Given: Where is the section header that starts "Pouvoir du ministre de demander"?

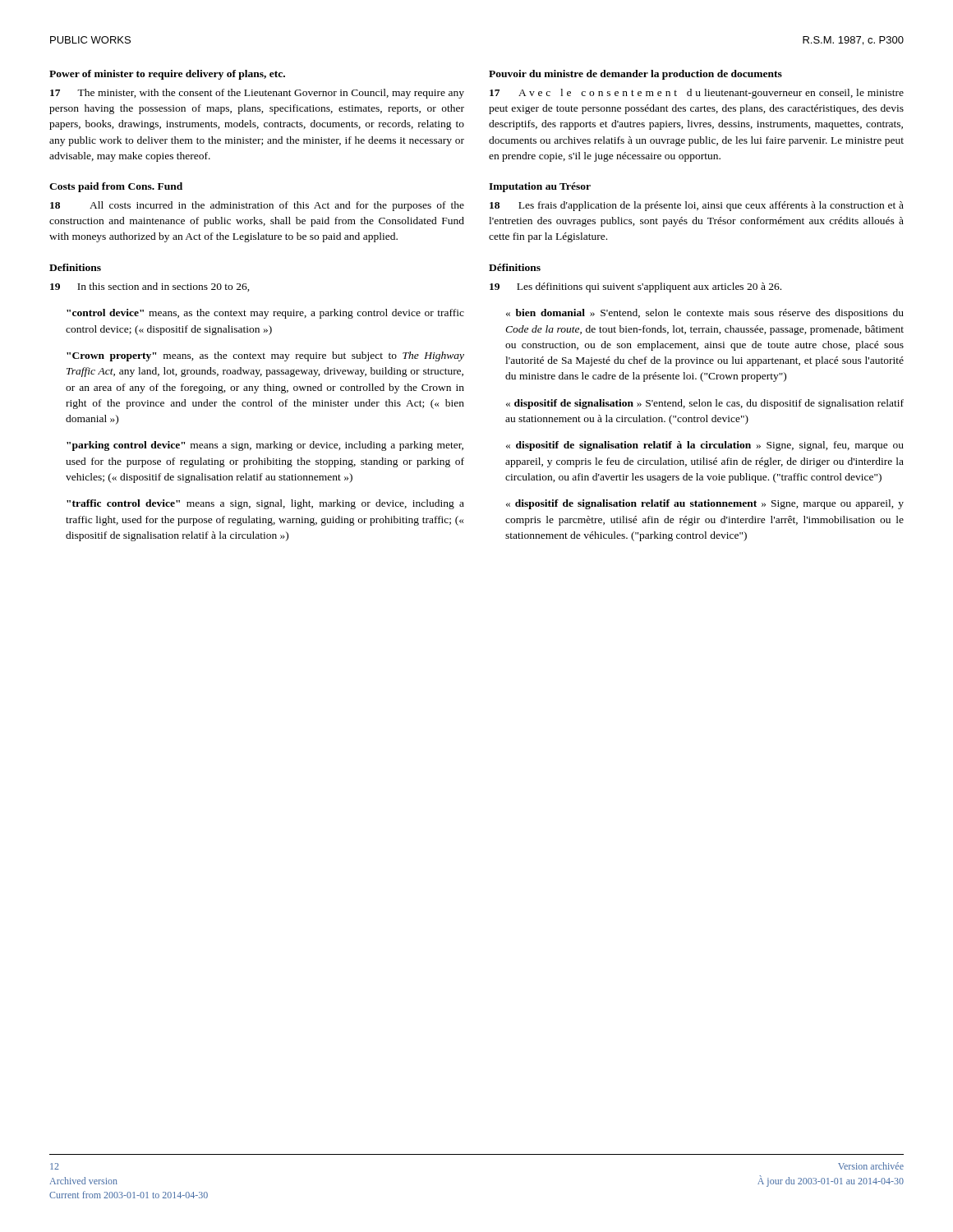Looking at the screenshot, I should [x=635, y=74].
